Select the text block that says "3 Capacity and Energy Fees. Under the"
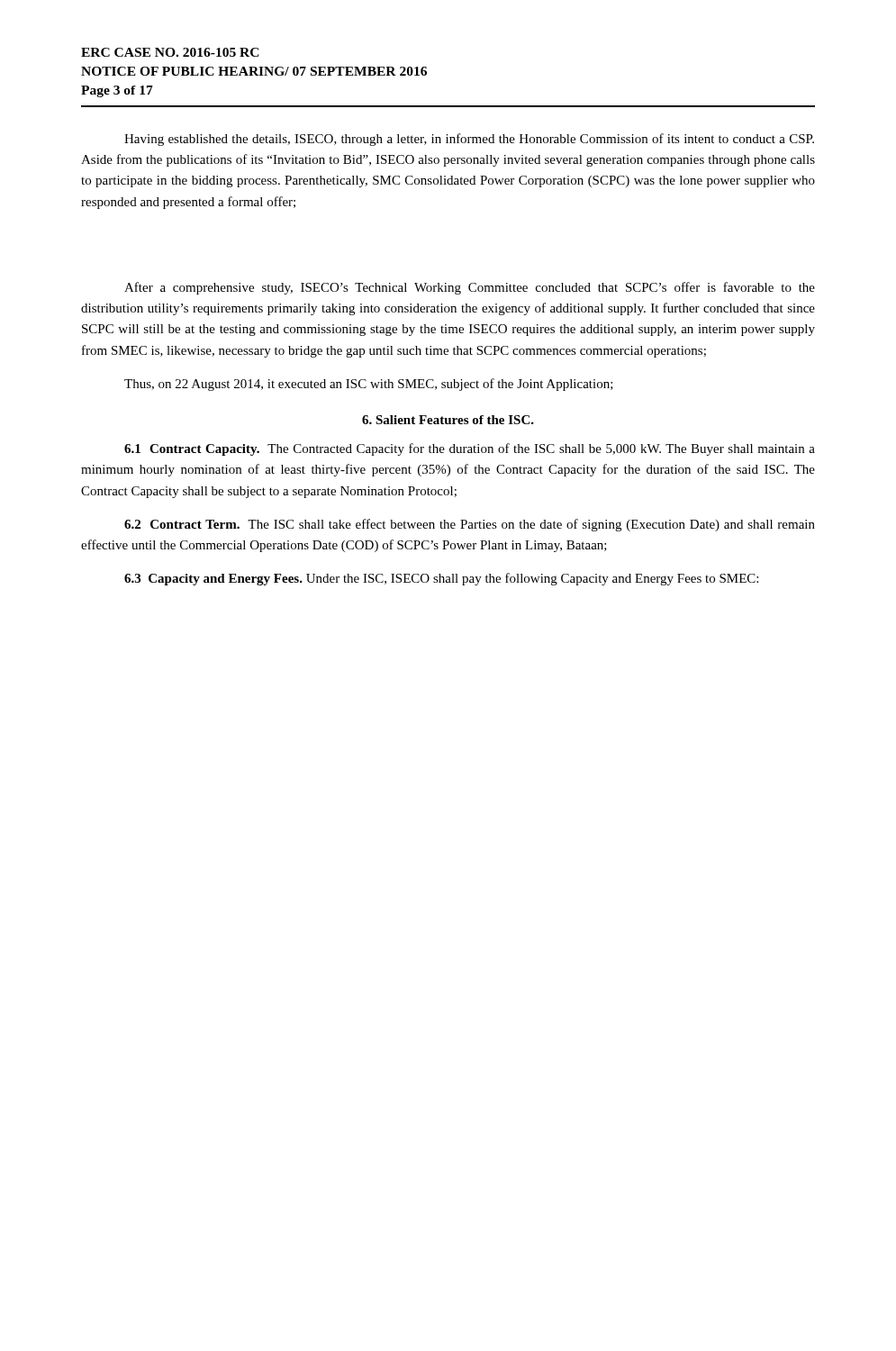The width and height of the screenshot is (896, 1351). (442, 578)
